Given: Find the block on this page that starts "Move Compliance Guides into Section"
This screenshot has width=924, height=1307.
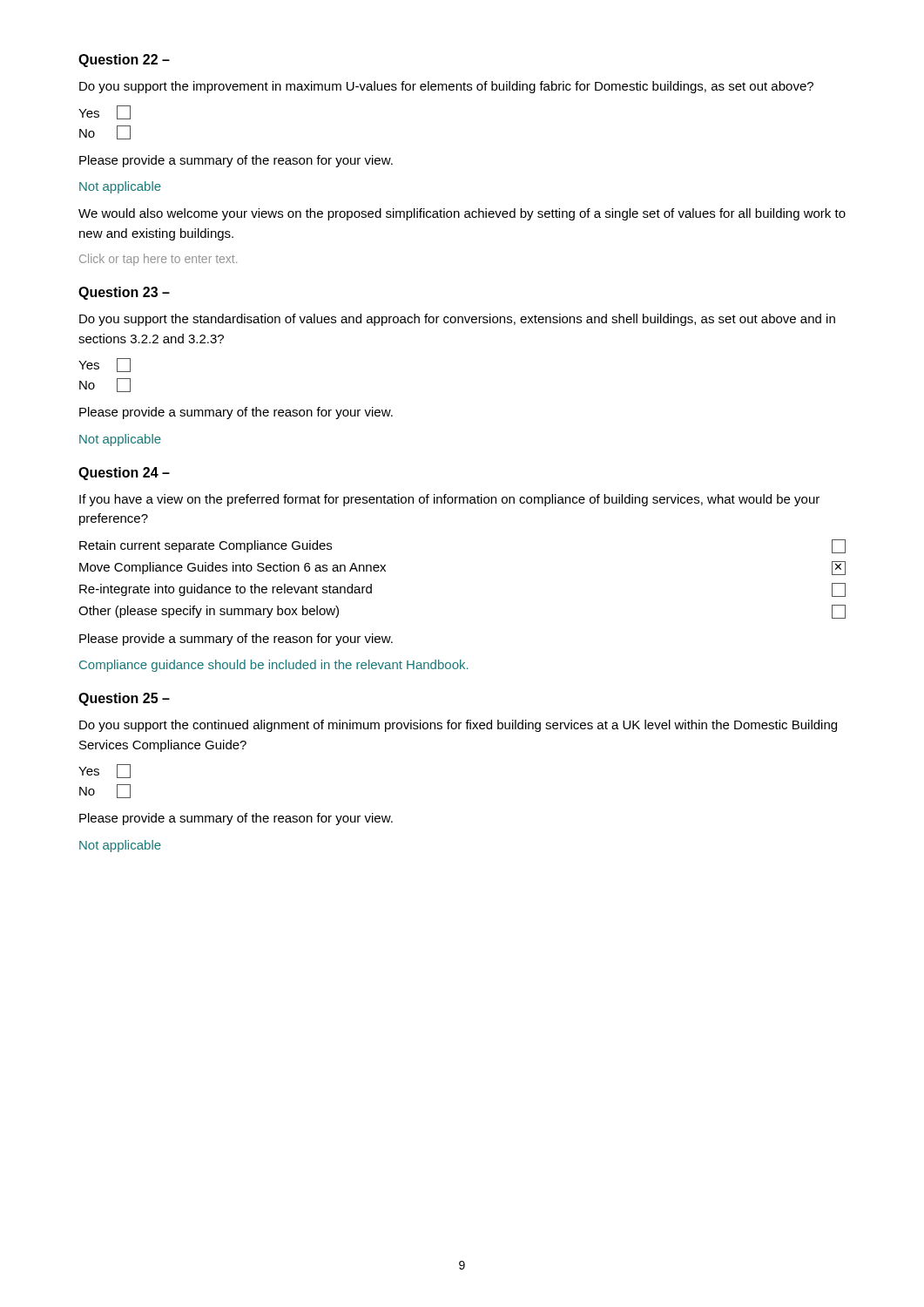Looking at the screenshot, I should click(x=233, y=568).
